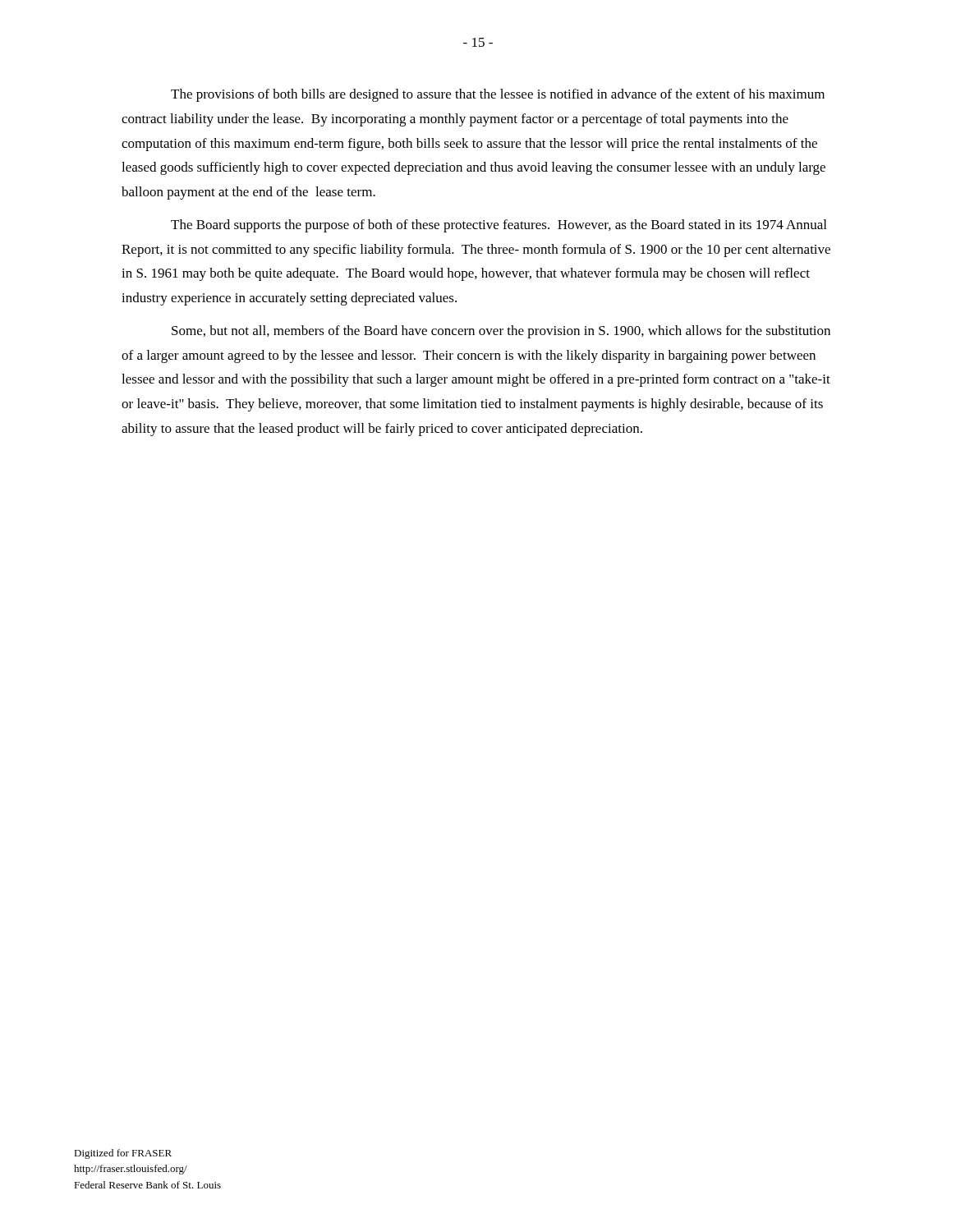Navigate to the text block starting "The provisions of both bills are designed"
The width and height of the screenshot is (956, 1232).
click(x=478, y=143)
